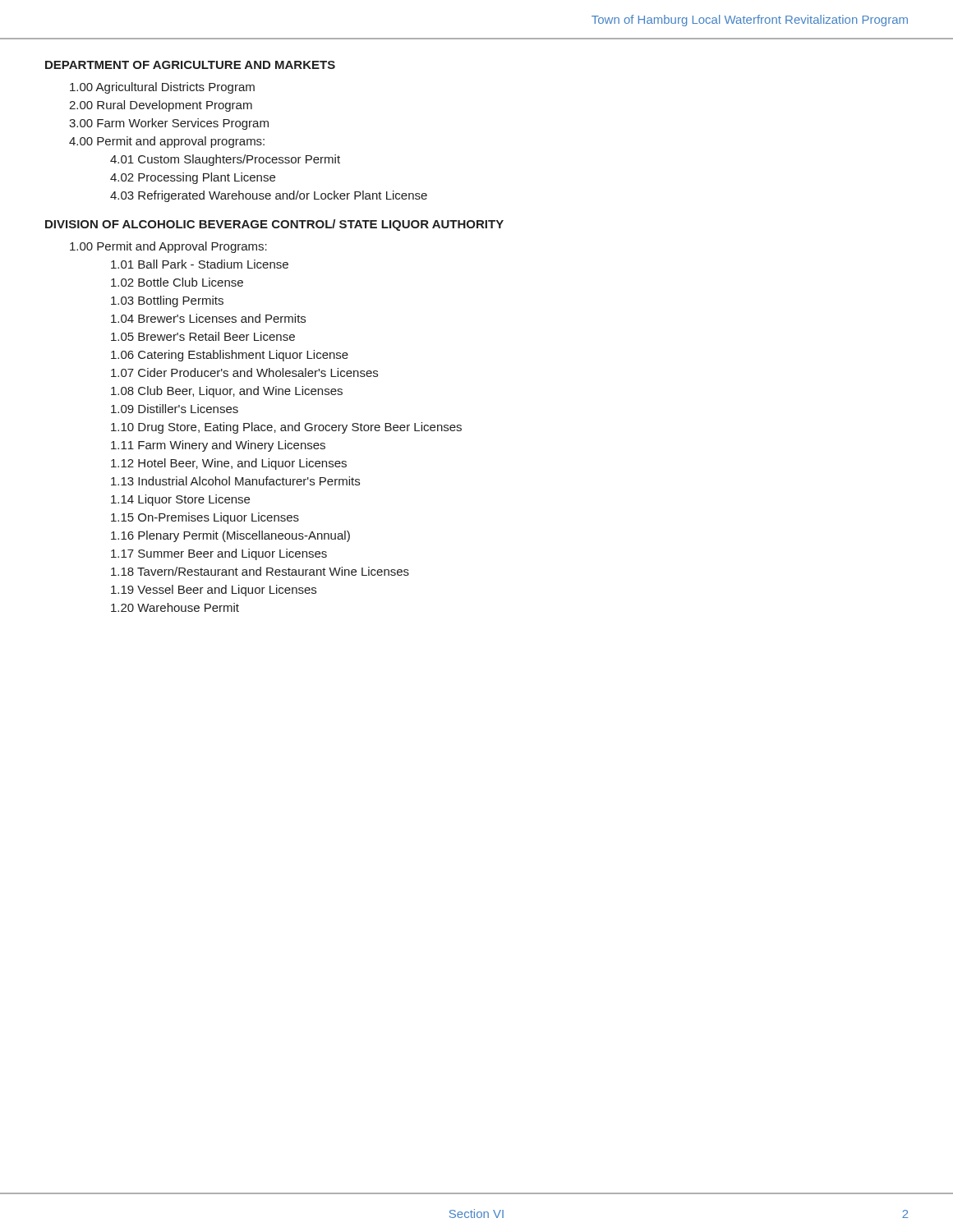This screenshot has height=1232, width=953.
Task: Navigate to the element starting "17 Summer Beer and Liquor Licenses"
Action: pyautogui.click(x=219, y=553)
